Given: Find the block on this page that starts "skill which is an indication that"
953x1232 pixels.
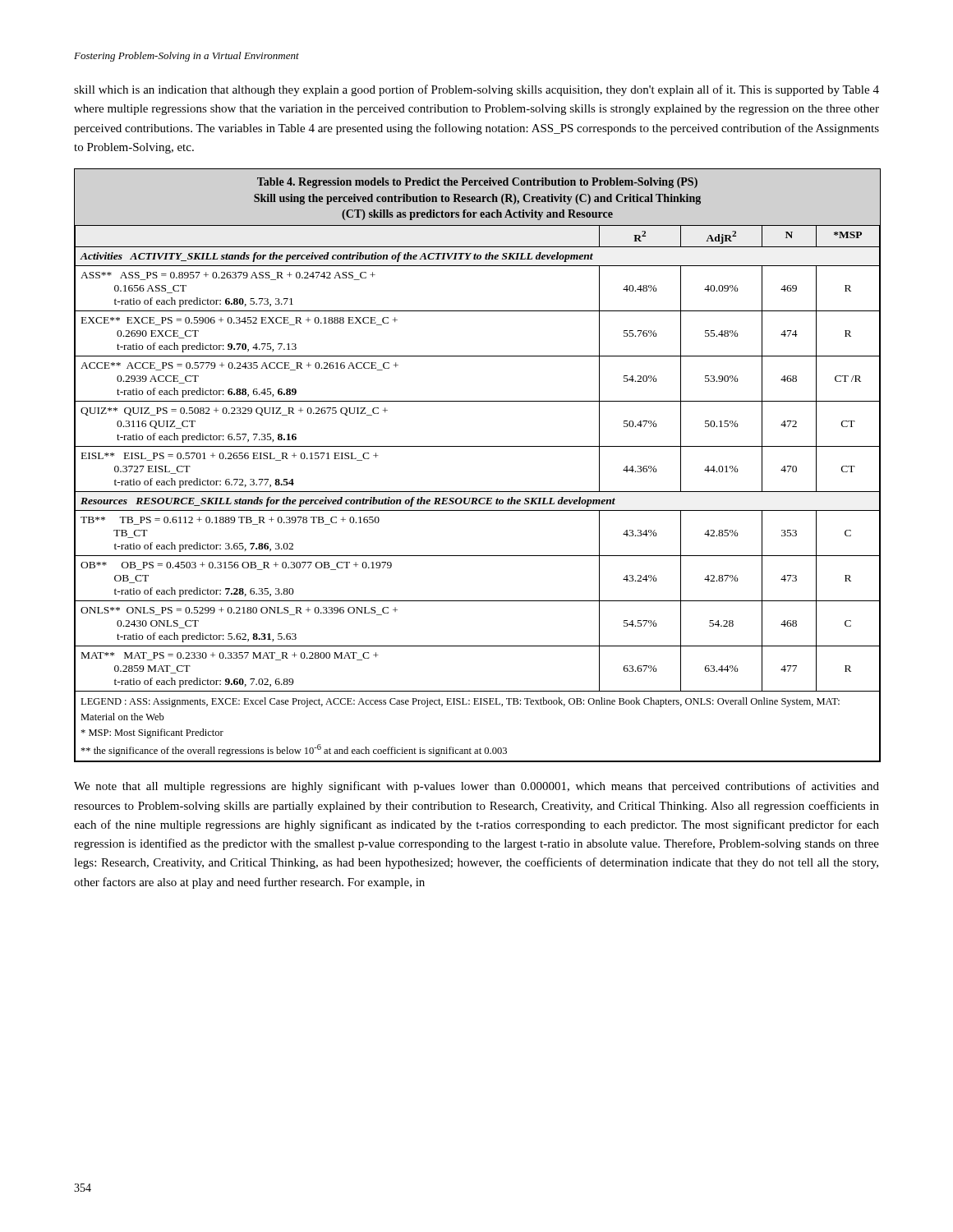Looking at the screenshot, I should 476,118.
